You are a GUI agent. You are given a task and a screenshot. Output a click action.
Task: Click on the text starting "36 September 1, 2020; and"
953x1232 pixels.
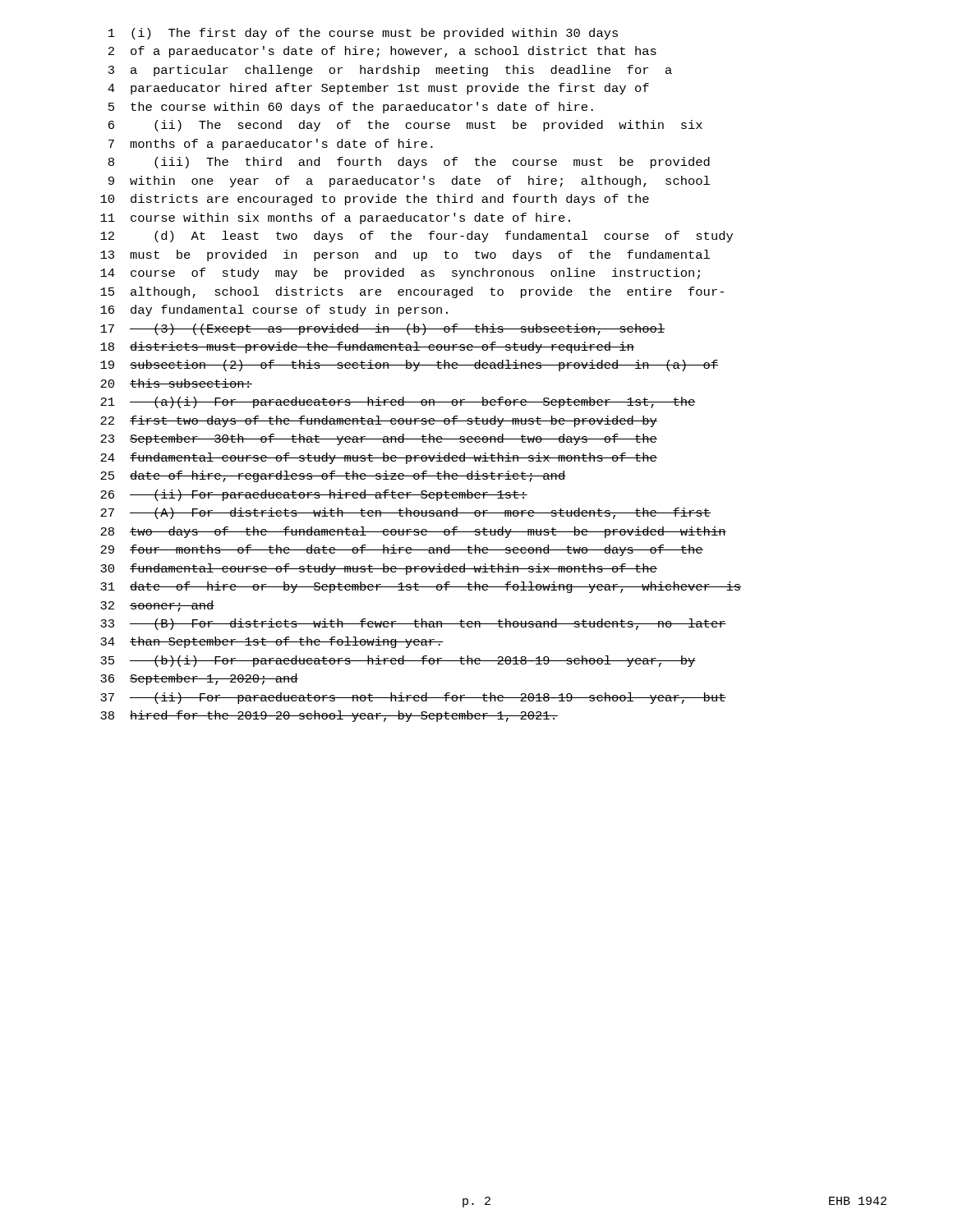pyautogui.click(x=199, y=679)
